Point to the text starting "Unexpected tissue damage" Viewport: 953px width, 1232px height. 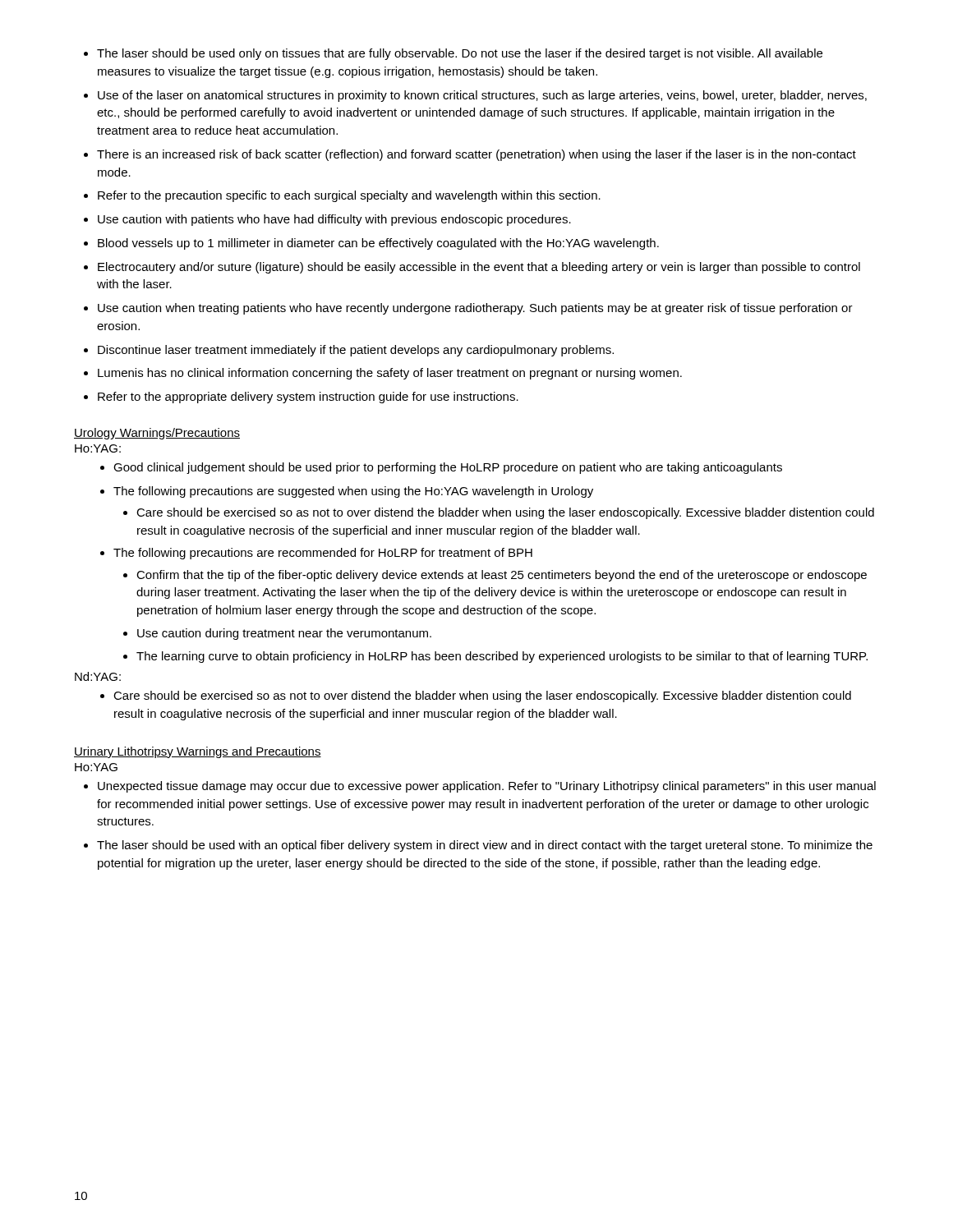point(487,803)
